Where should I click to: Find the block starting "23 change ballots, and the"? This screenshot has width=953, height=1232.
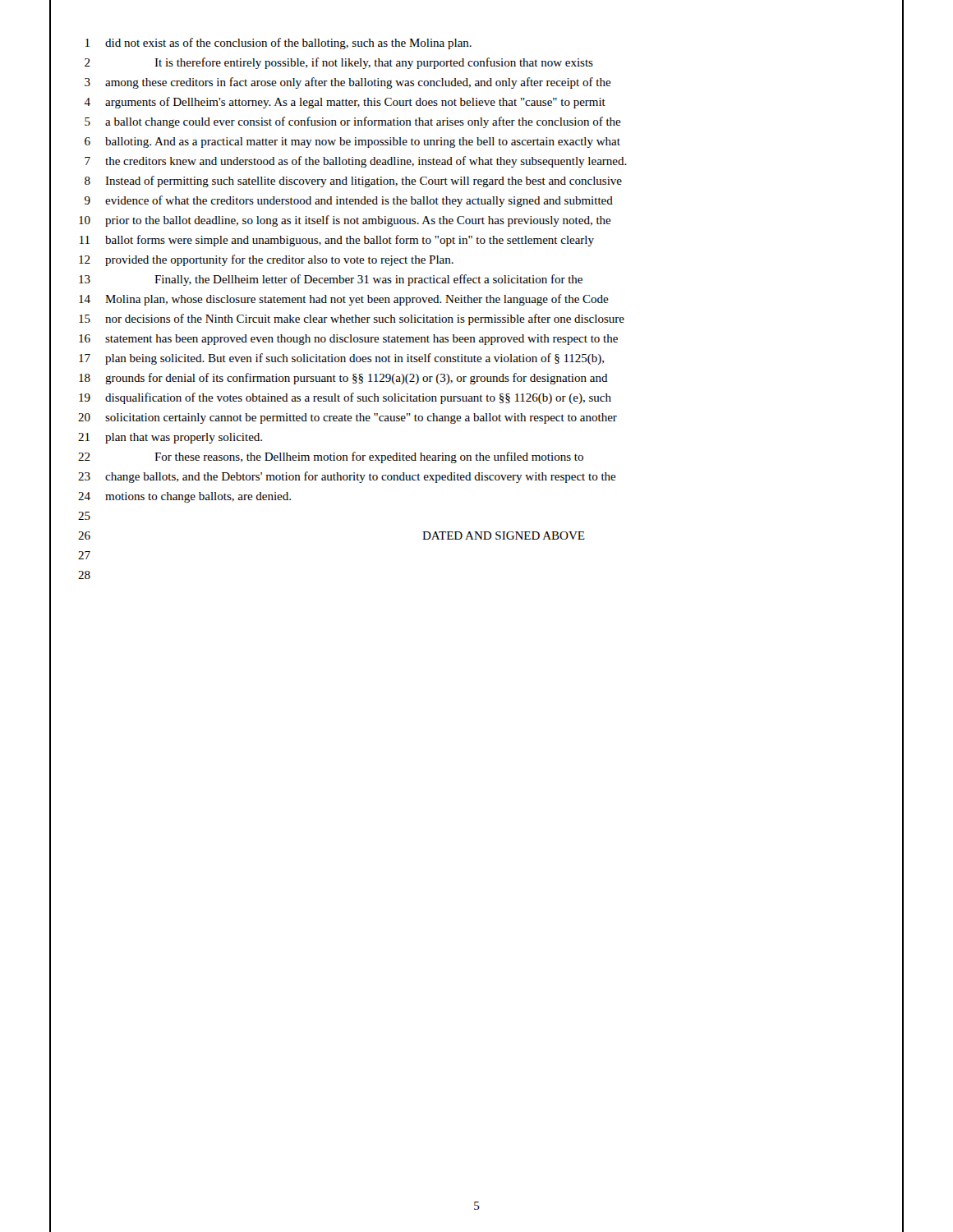point(476,476)
